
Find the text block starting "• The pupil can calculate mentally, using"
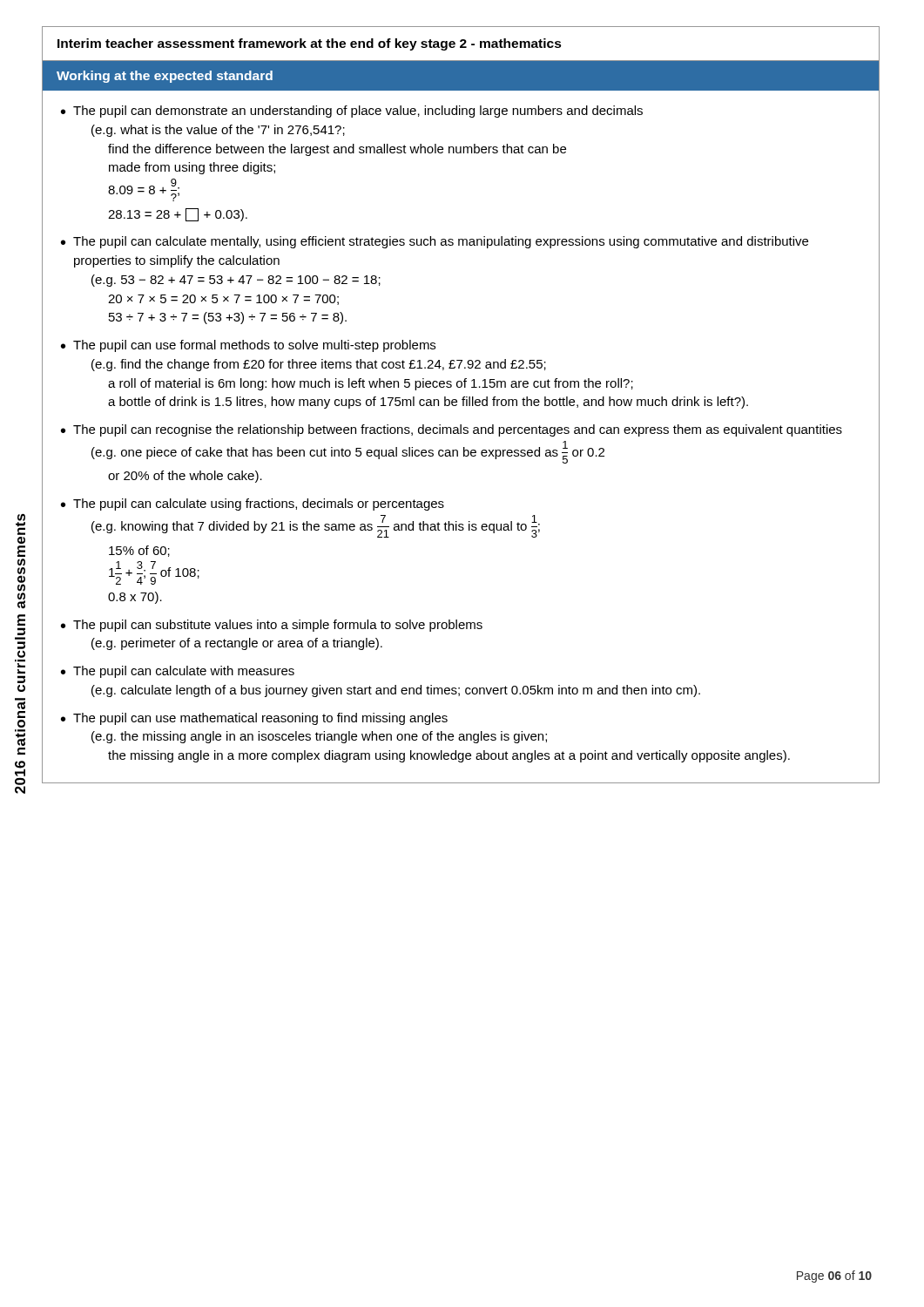click(x=435, y=242)
